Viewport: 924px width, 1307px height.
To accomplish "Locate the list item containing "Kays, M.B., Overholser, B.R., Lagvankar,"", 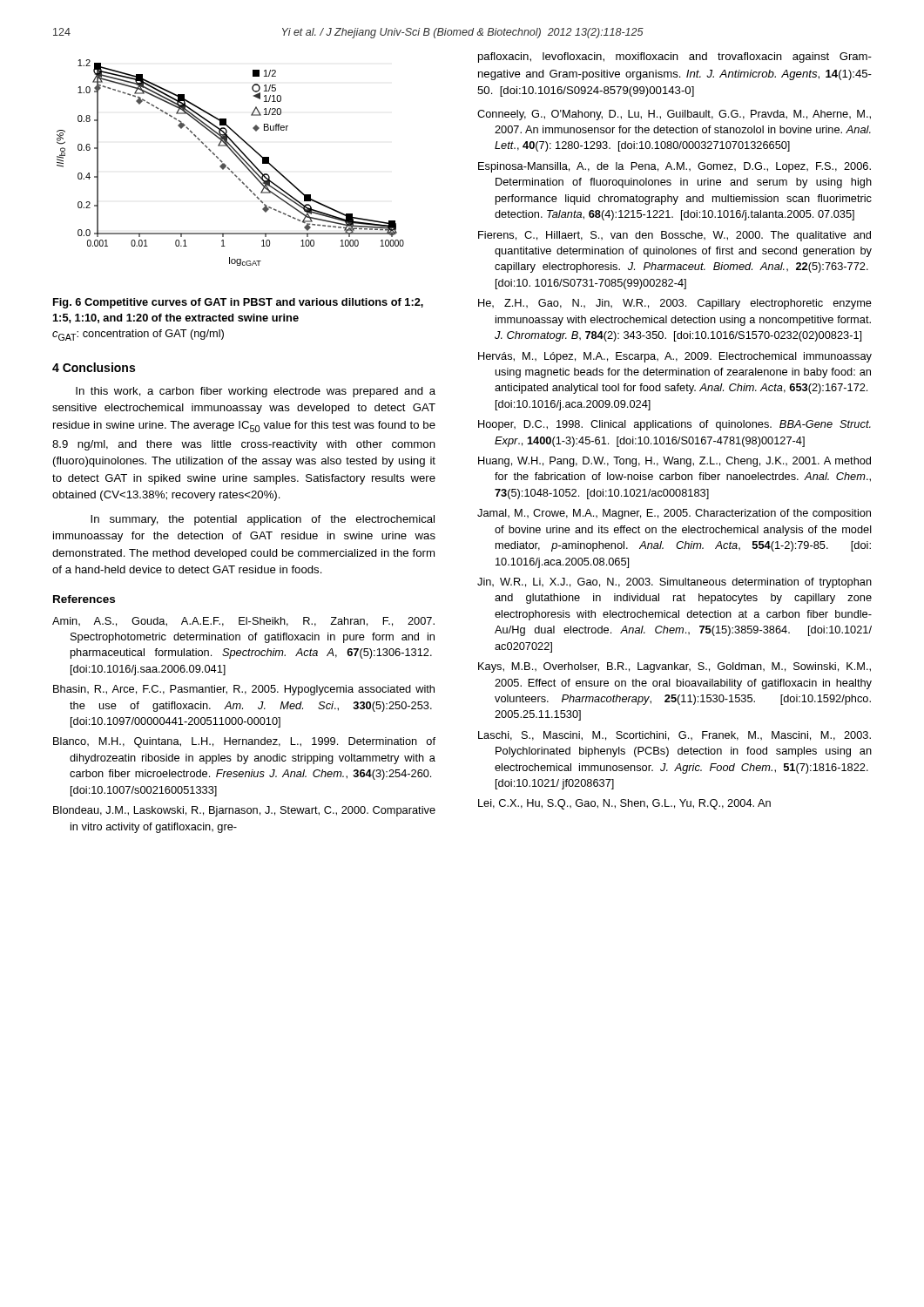I will coord(674,690).
